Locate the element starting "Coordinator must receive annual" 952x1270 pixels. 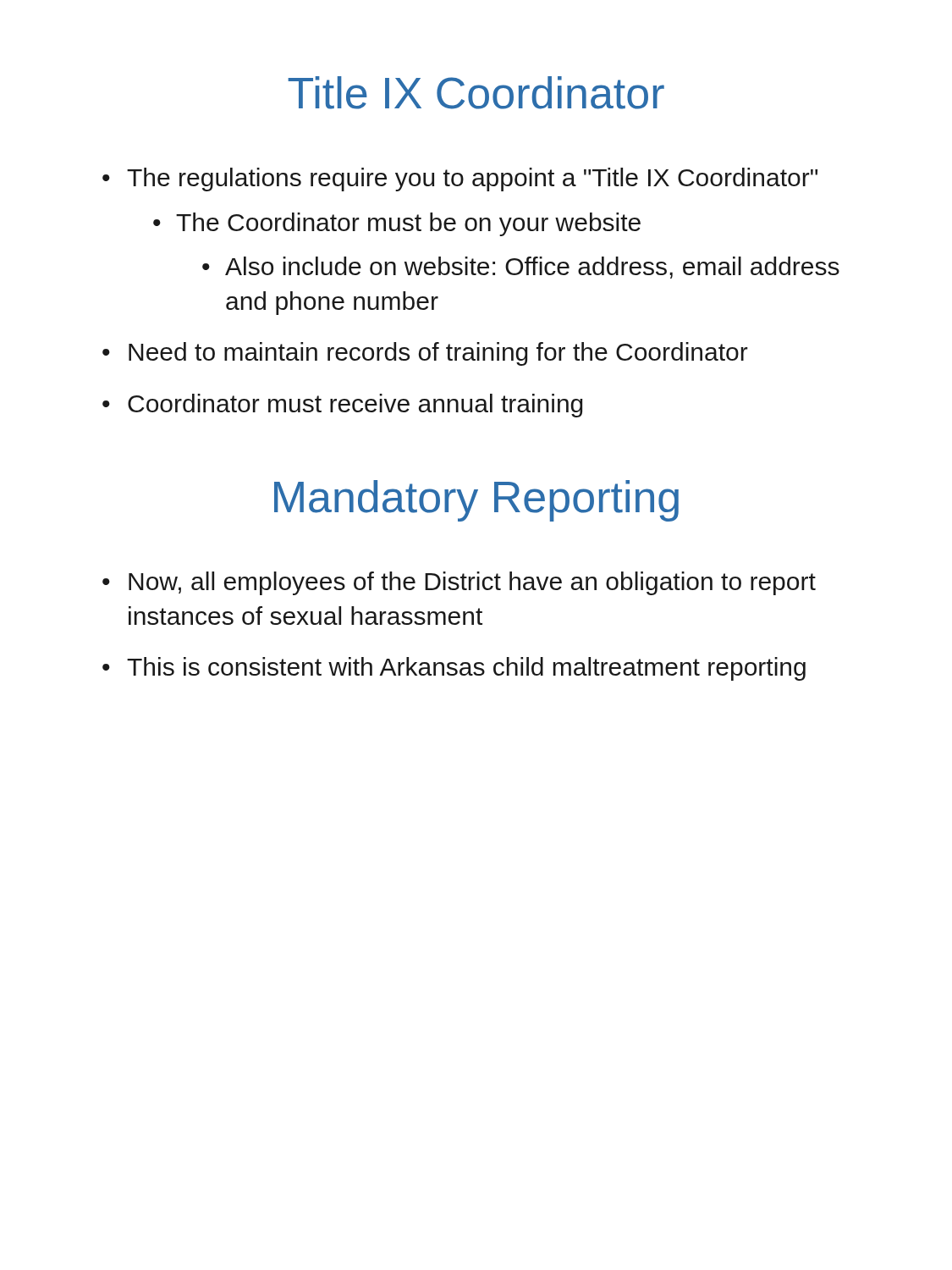pyautogui.click(x=356, y=403)
